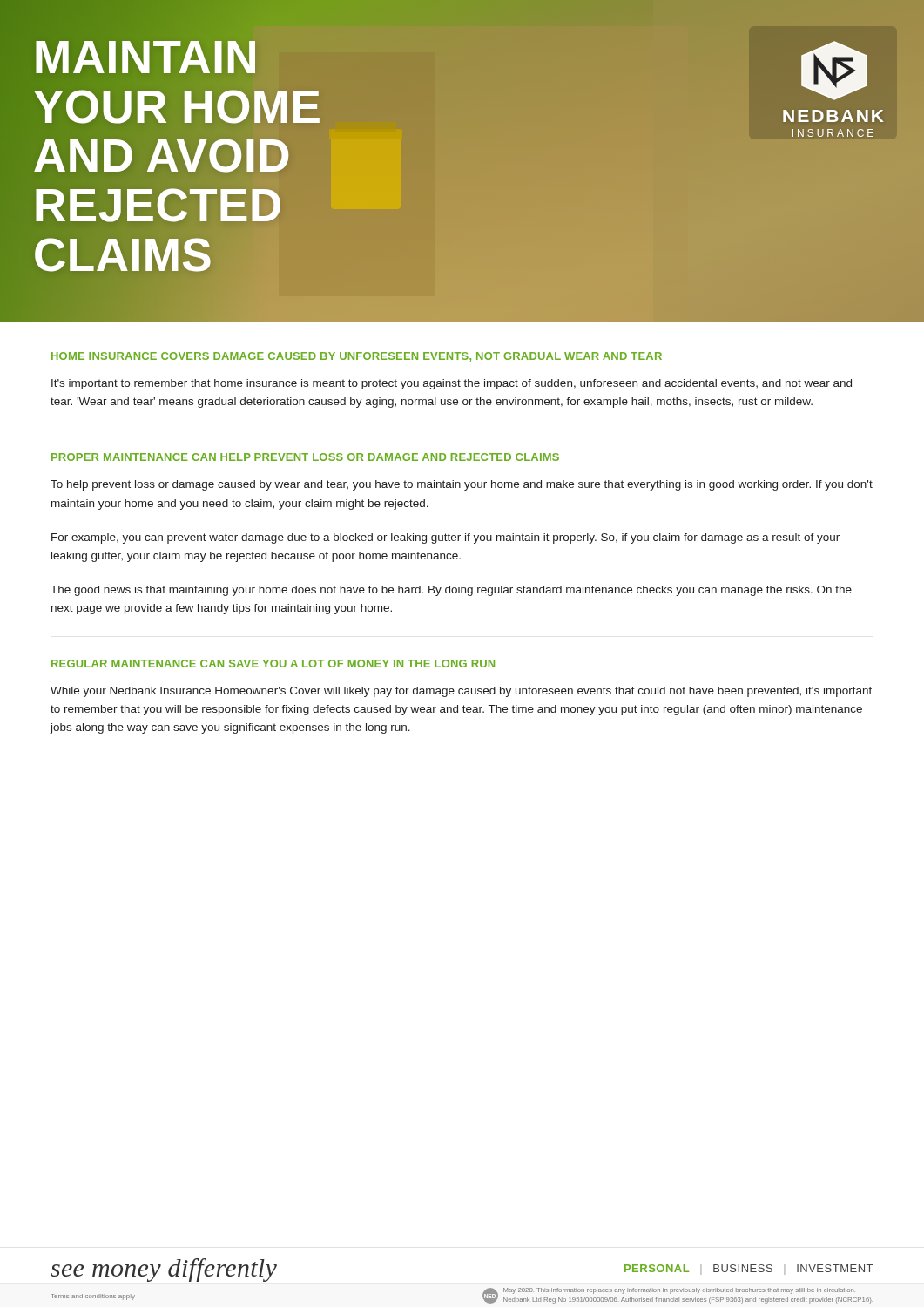Screen dimensions: 1307x924
Task: Find the section header that says "HOME INSURANCE COVERS DAMAGE"
Action: tap(356, 356)
